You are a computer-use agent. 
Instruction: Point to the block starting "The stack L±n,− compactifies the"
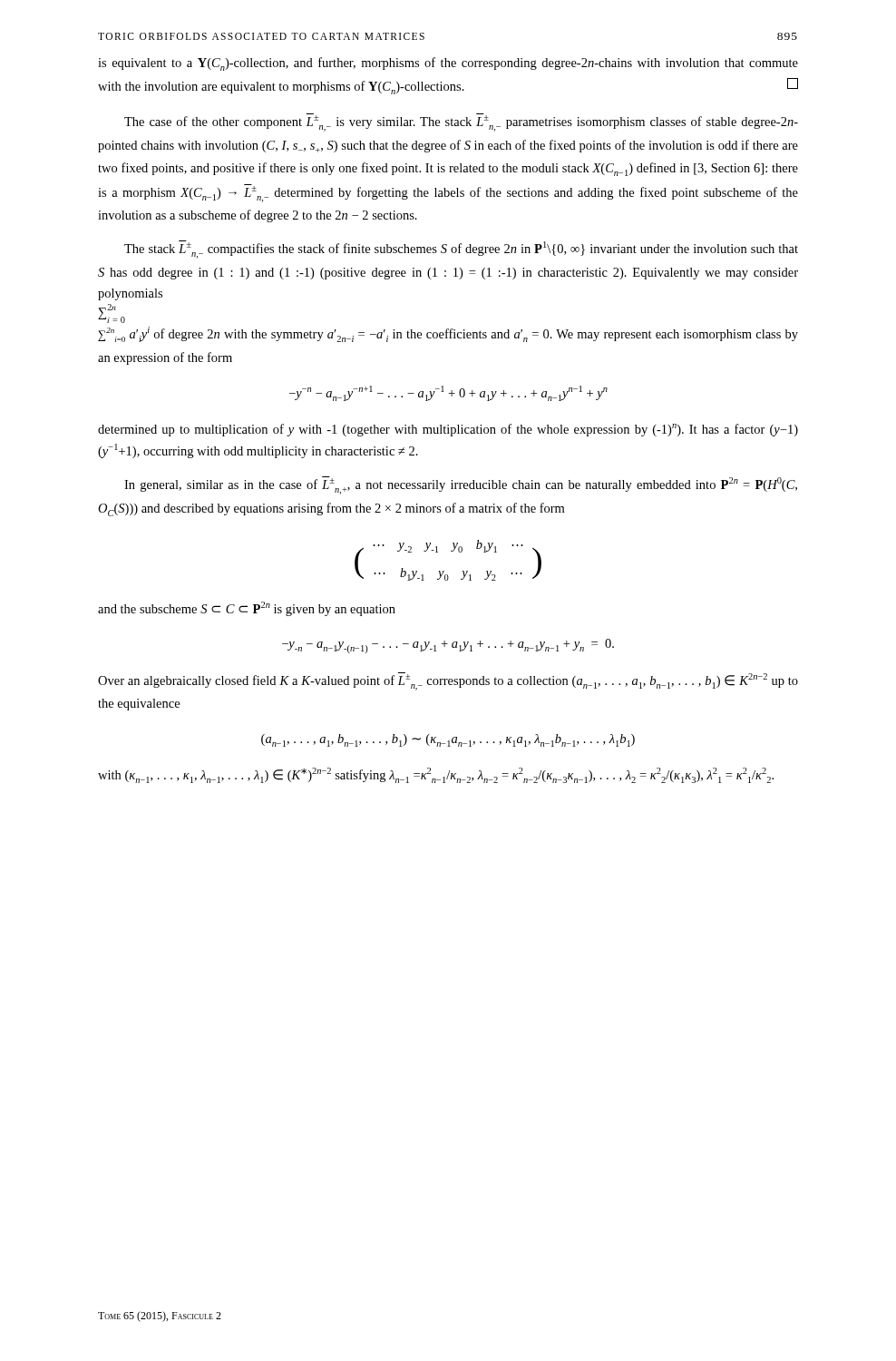[x=461, y=250]
